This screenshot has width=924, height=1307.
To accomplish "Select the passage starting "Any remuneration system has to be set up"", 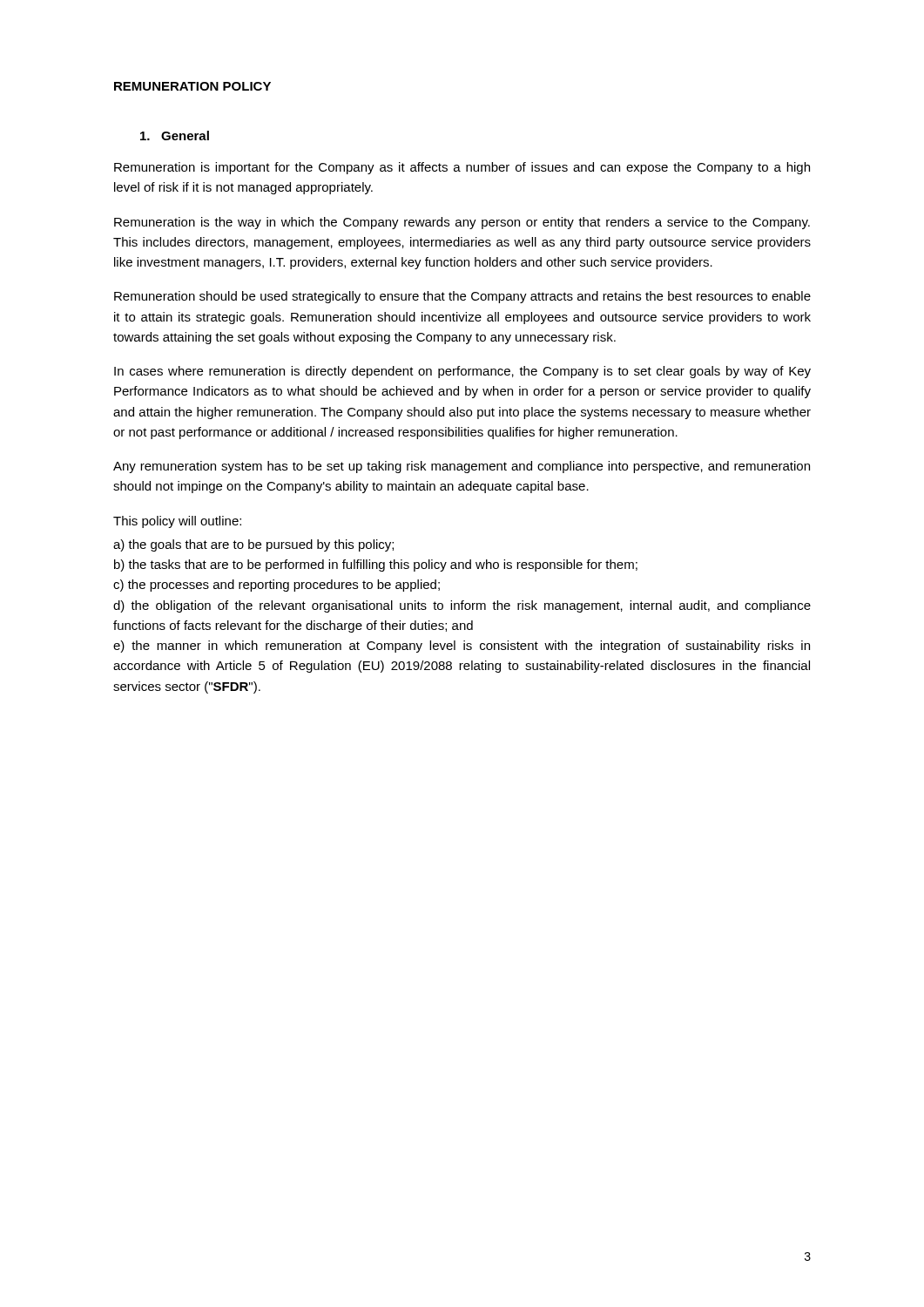I will 462,476.
